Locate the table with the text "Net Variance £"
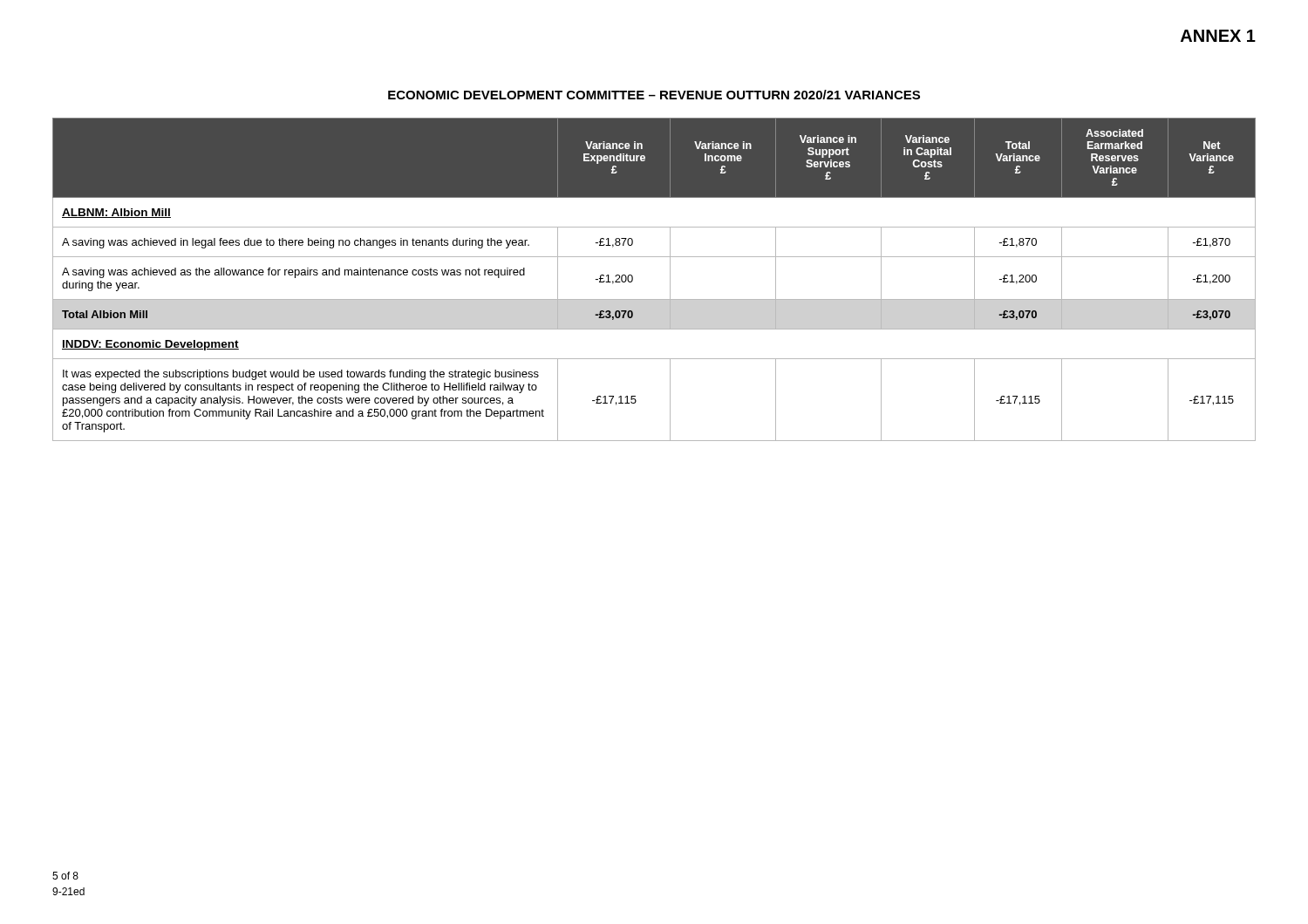The width and height of the screenshot is (1308, 924). [x=654, y=279]
